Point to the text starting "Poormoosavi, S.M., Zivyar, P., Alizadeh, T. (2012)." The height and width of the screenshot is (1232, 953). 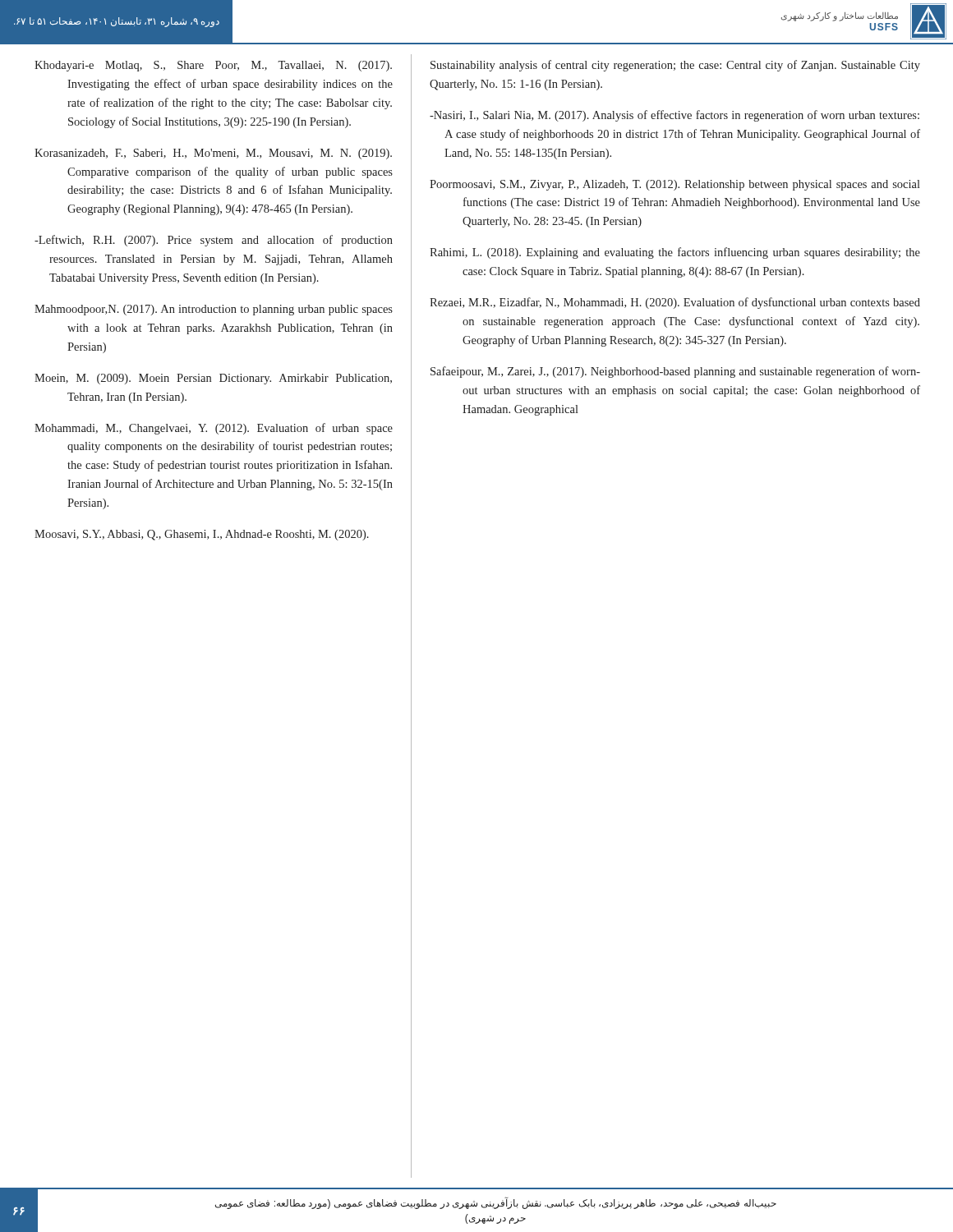[x=675, y=203]
